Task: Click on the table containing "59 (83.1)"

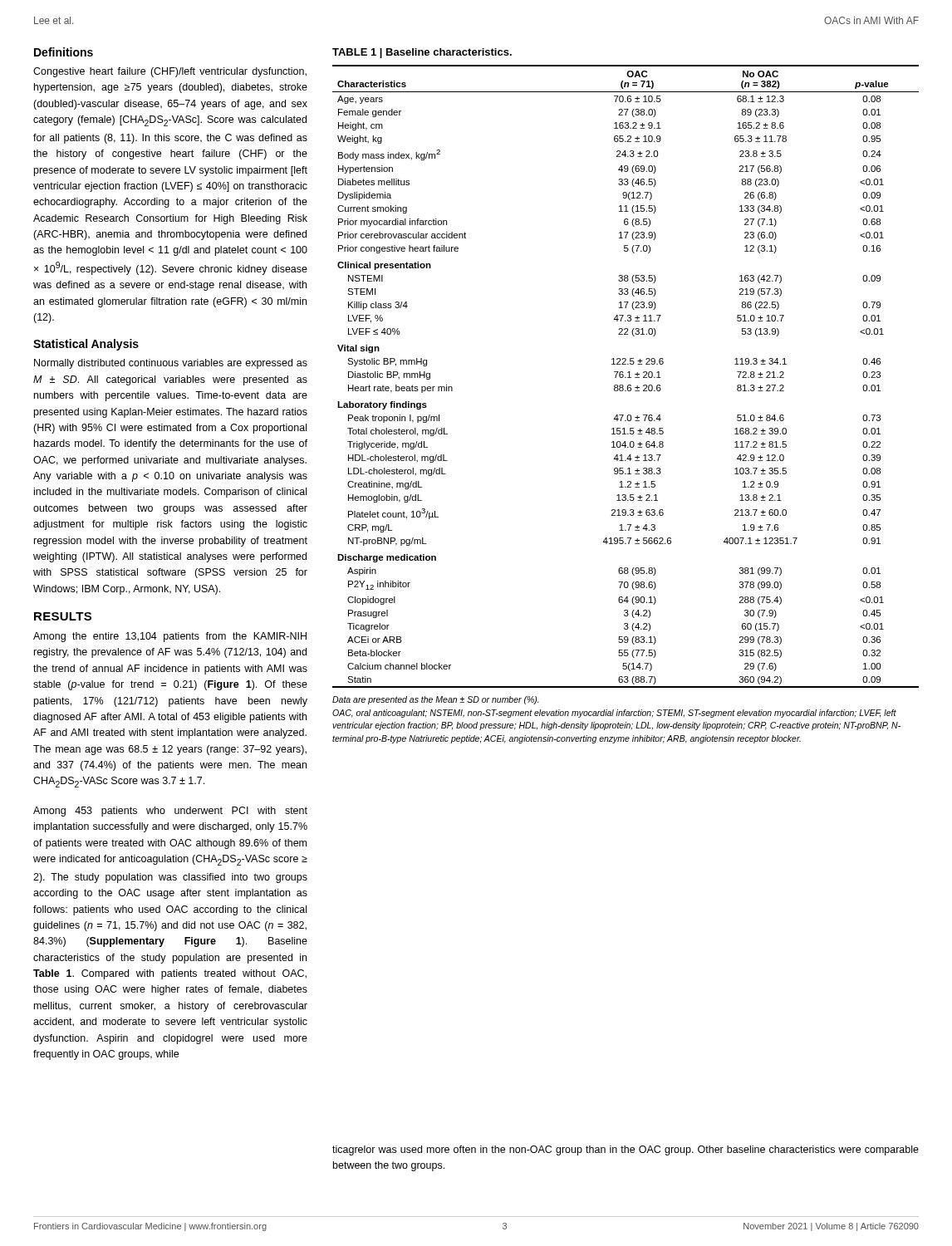Action: click(626, 376)
